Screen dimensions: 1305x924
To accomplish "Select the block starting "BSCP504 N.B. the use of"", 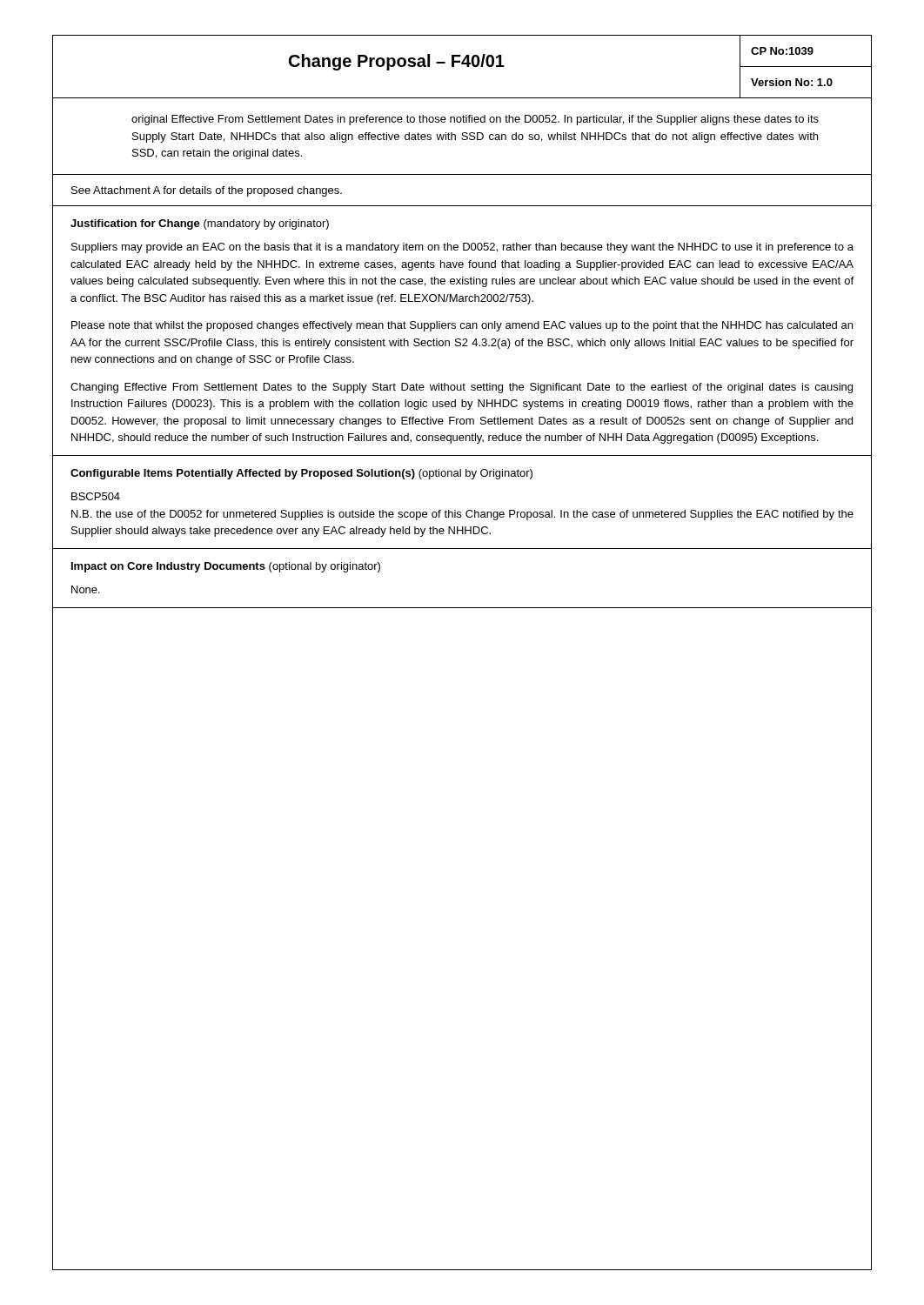I will 462,513.
